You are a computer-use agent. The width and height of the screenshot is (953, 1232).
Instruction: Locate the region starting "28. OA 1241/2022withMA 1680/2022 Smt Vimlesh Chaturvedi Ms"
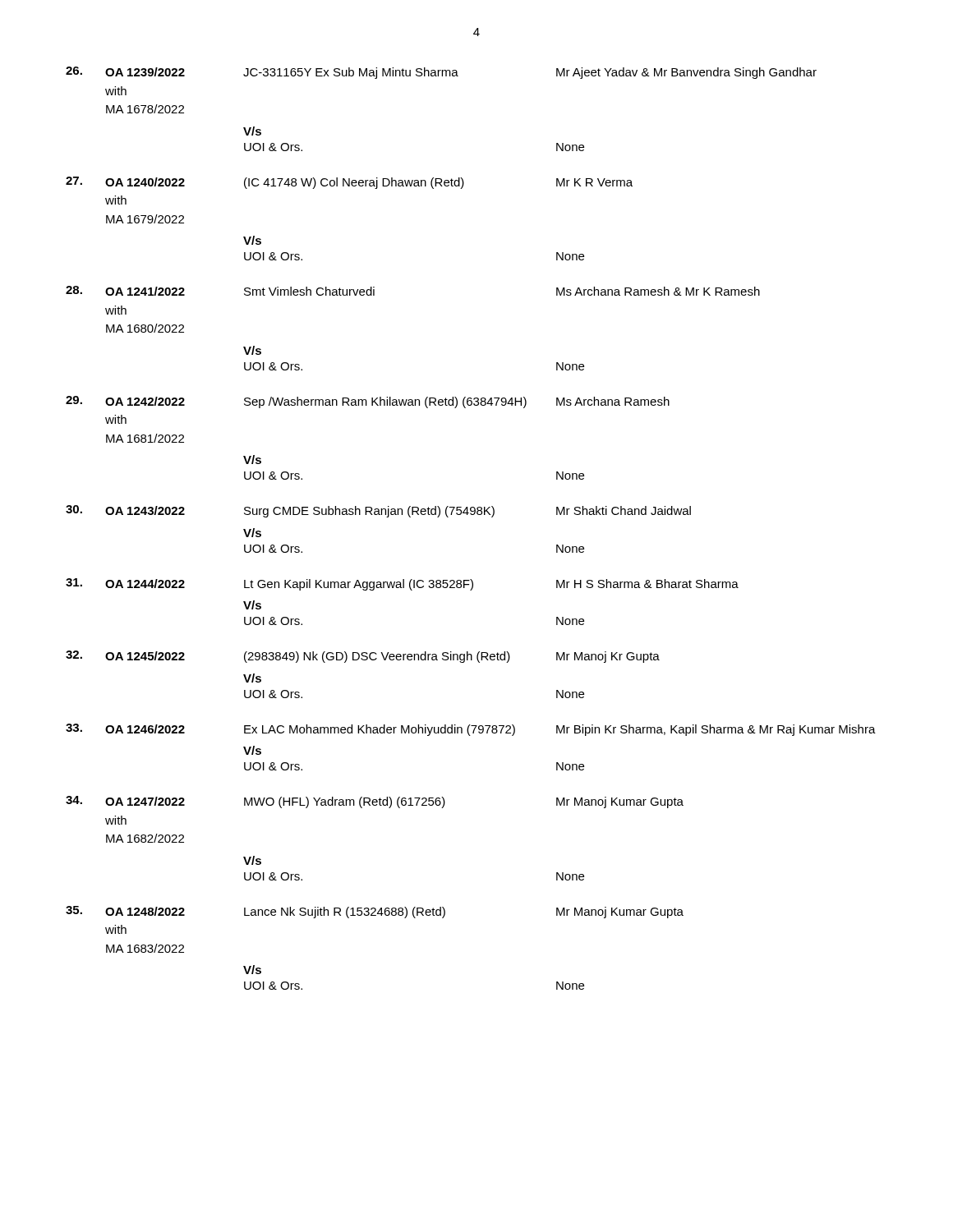tap(139, 290)
